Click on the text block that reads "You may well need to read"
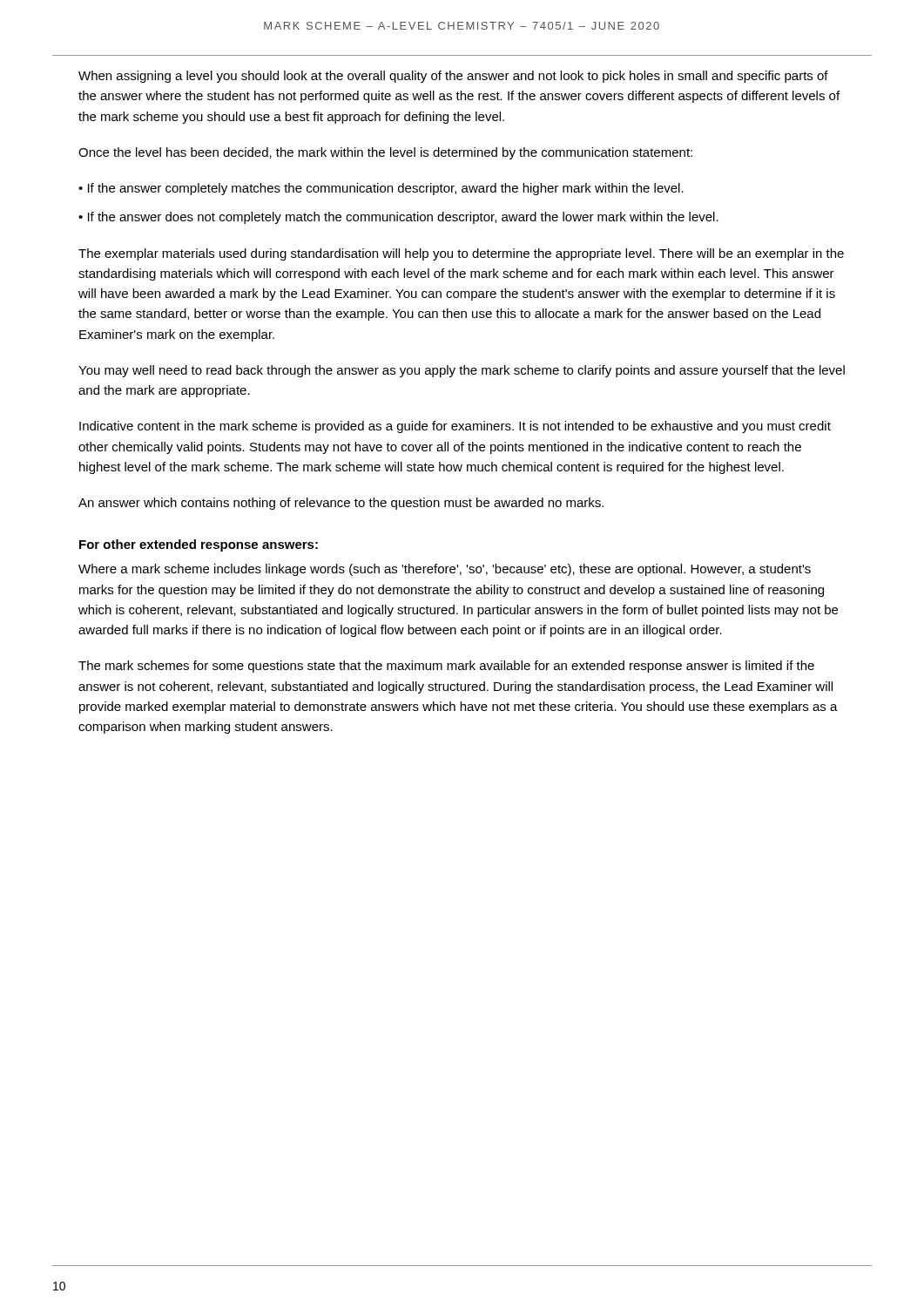Image resolution: width=924 pixels, height=1307 pixels. click(x=462, y=380)
